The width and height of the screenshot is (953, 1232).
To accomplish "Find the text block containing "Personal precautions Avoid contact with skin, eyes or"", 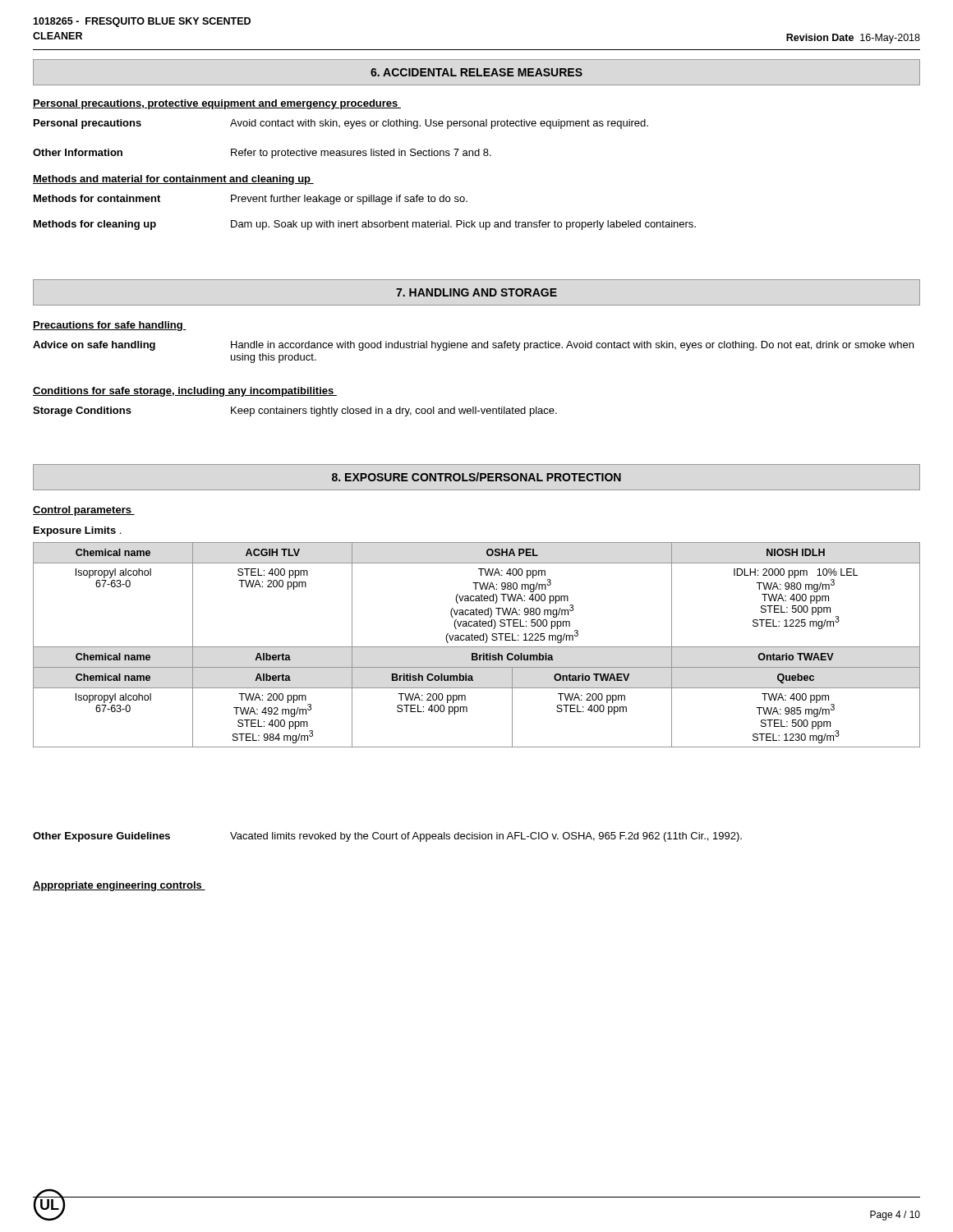I will (x=476, y=123).
